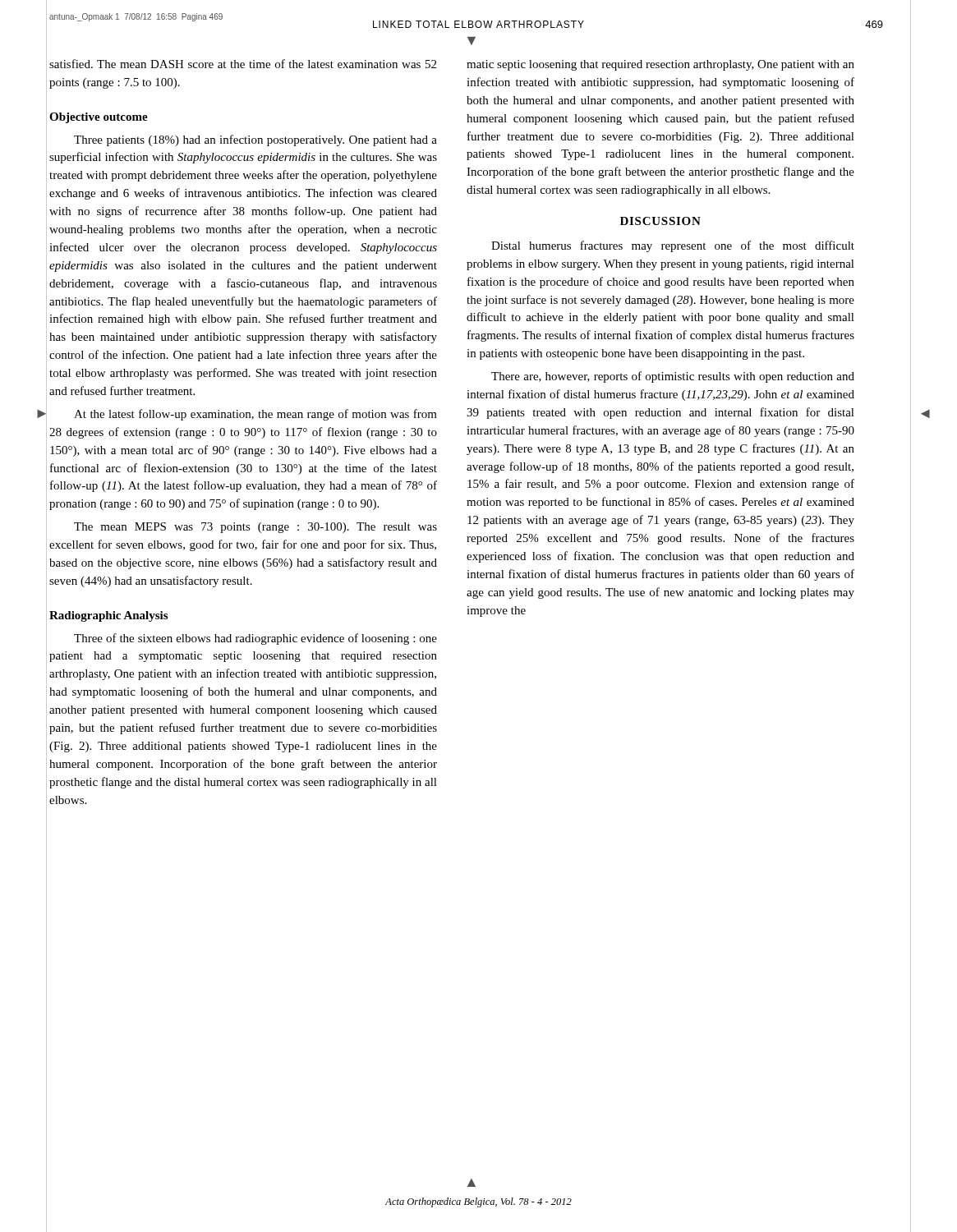Select the text block containing "There are, however, reports of optimistic results with"
The width and height of the screenshot is (957, 1232).
pos(660,494)
